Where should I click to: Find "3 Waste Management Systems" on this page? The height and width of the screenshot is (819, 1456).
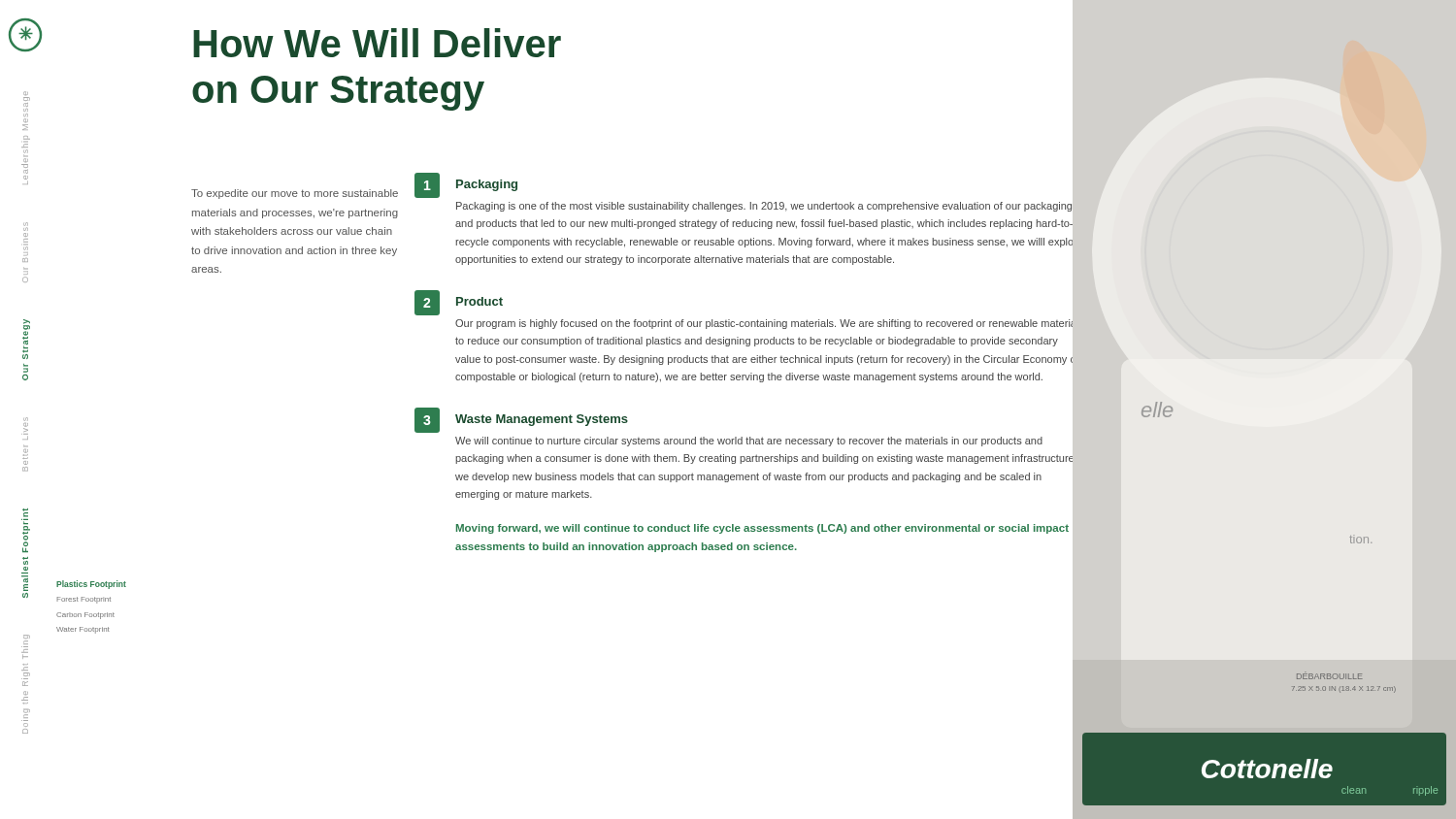[521, 417]
